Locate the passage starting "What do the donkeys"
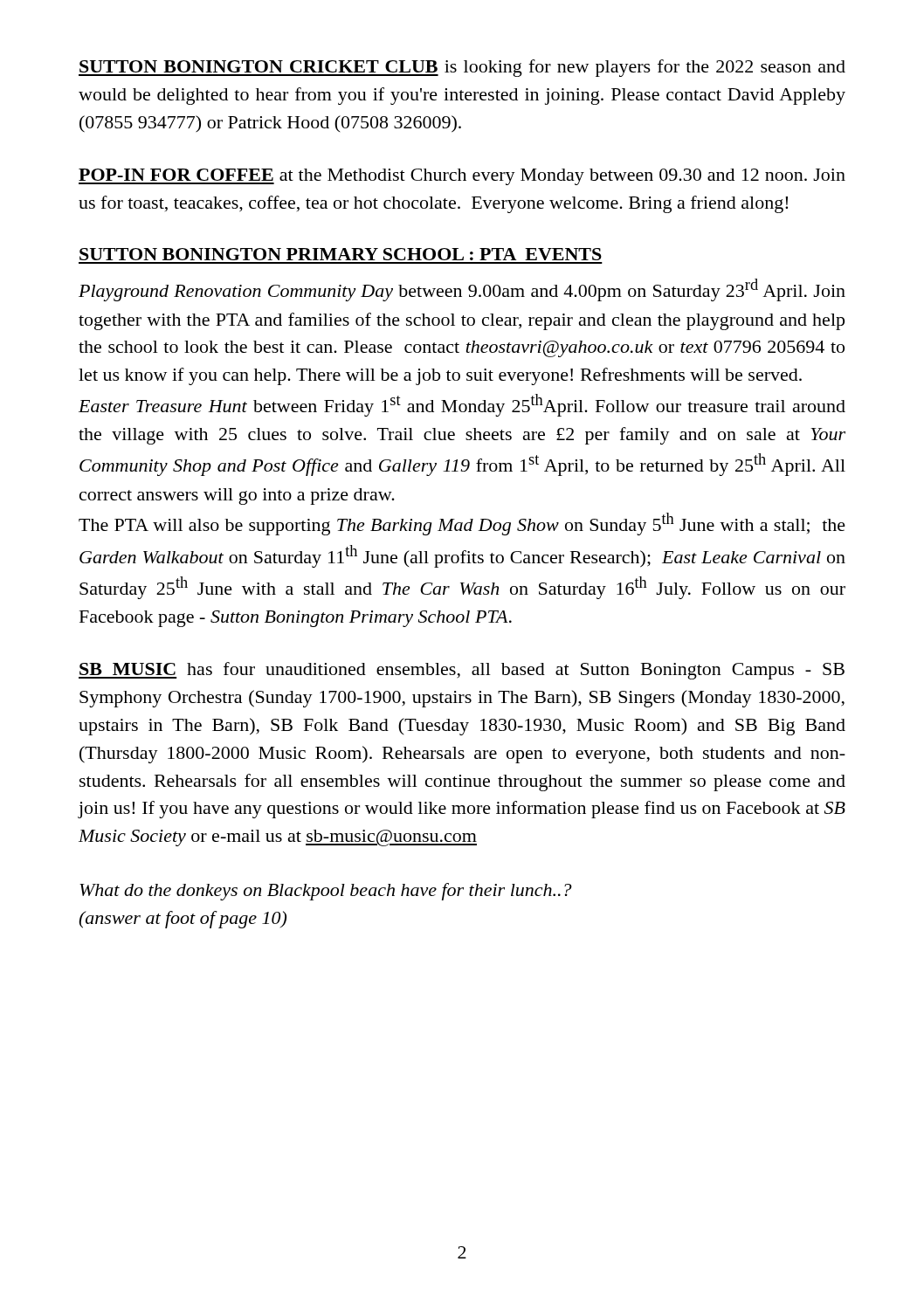The height and width of the screenshot is (1310, 924). coord(325,904)
